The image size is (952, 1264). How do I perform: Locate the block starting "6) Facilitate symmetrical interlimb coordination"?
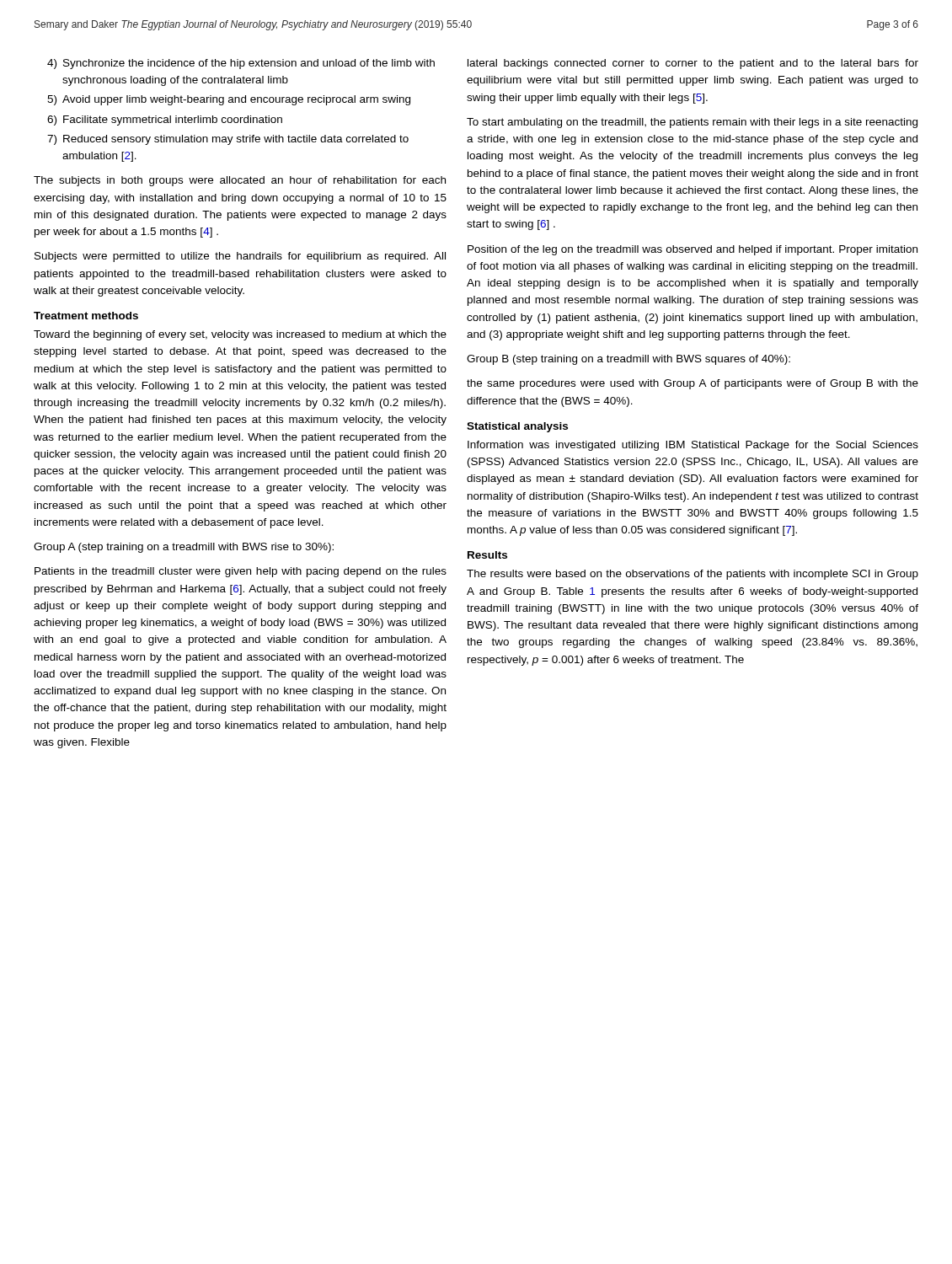pos(240,119)
